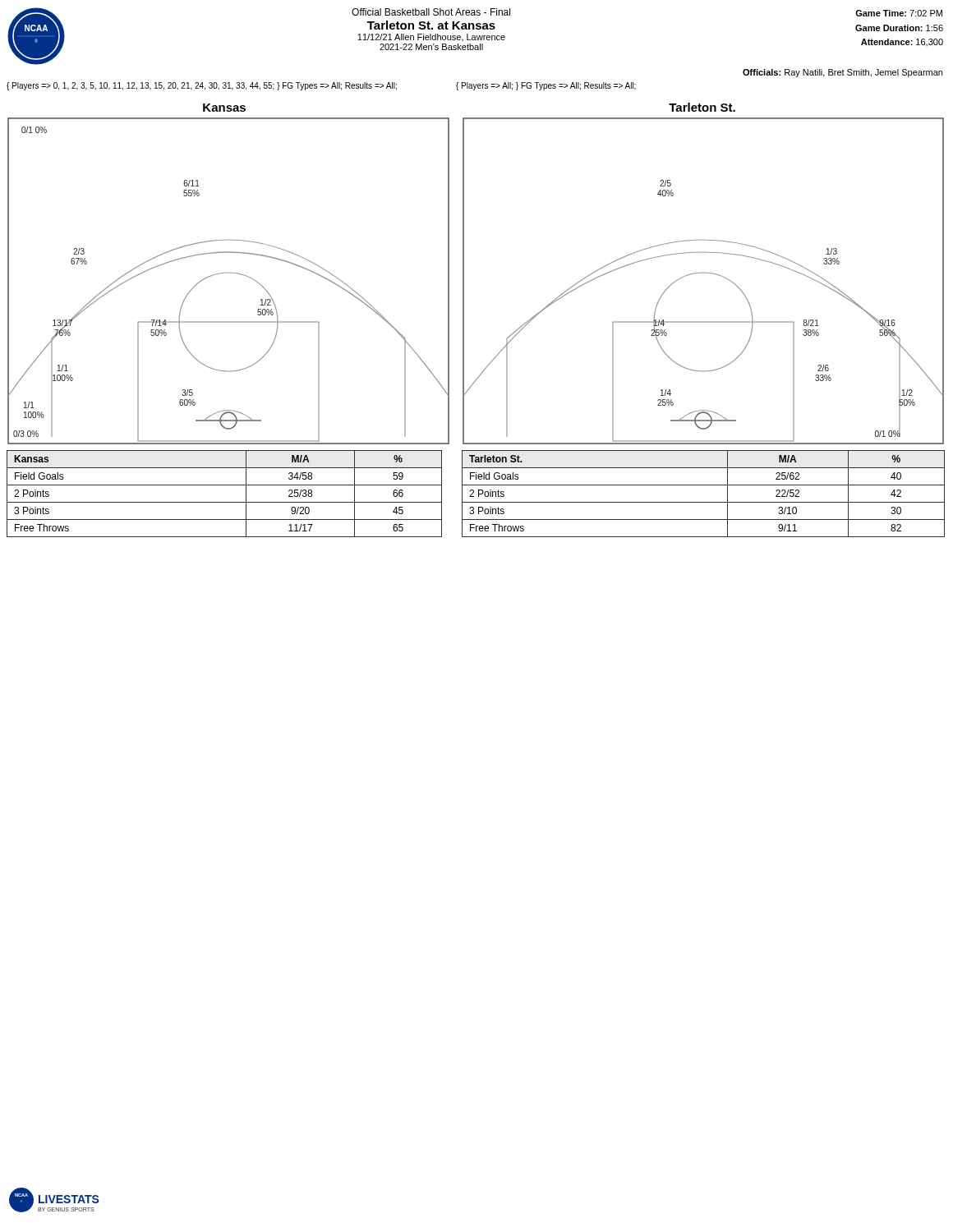The height and width of the screenshot is (1232, 953).
Task: Click the passage that begins "Officials: Ray Natili, Bret Smith, Jemel"
Action: pyautogui.click(x=843, y=72)
